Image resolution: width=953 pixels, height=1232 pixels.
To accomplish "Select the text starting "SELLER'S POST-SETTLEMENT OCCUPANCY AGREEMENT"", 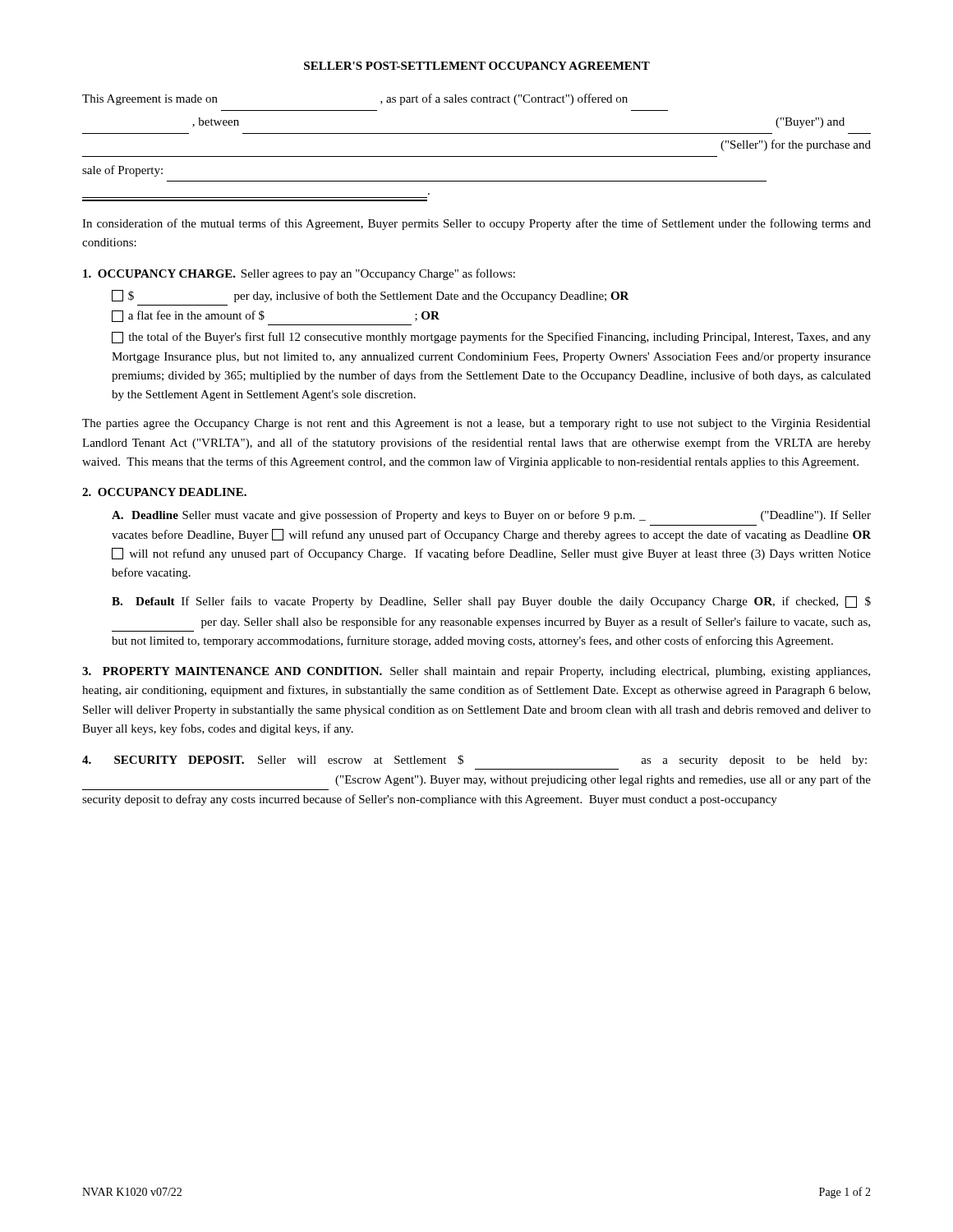I will click(x=476, y=66).
